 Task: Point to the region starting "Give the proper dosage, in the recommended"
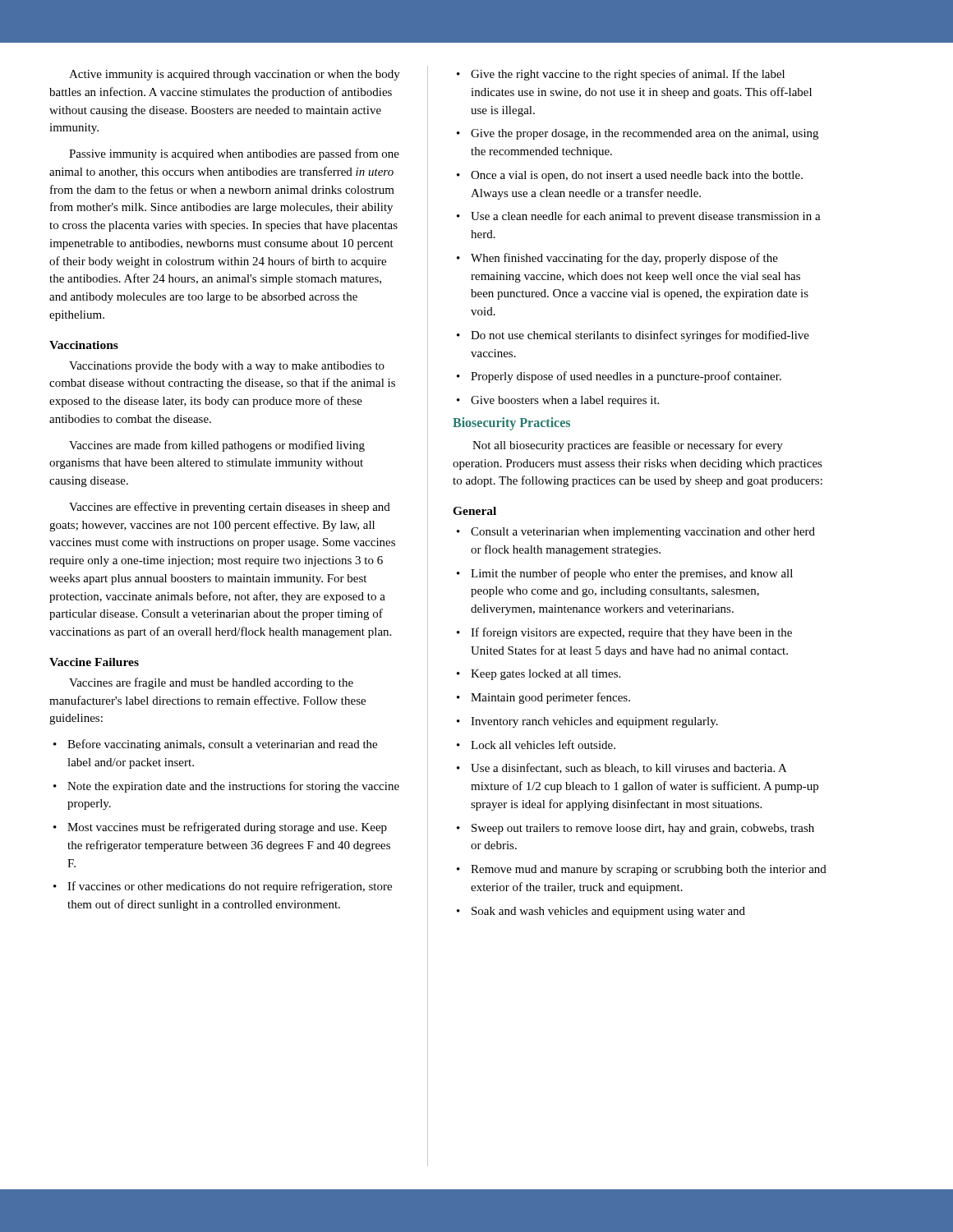645,142
